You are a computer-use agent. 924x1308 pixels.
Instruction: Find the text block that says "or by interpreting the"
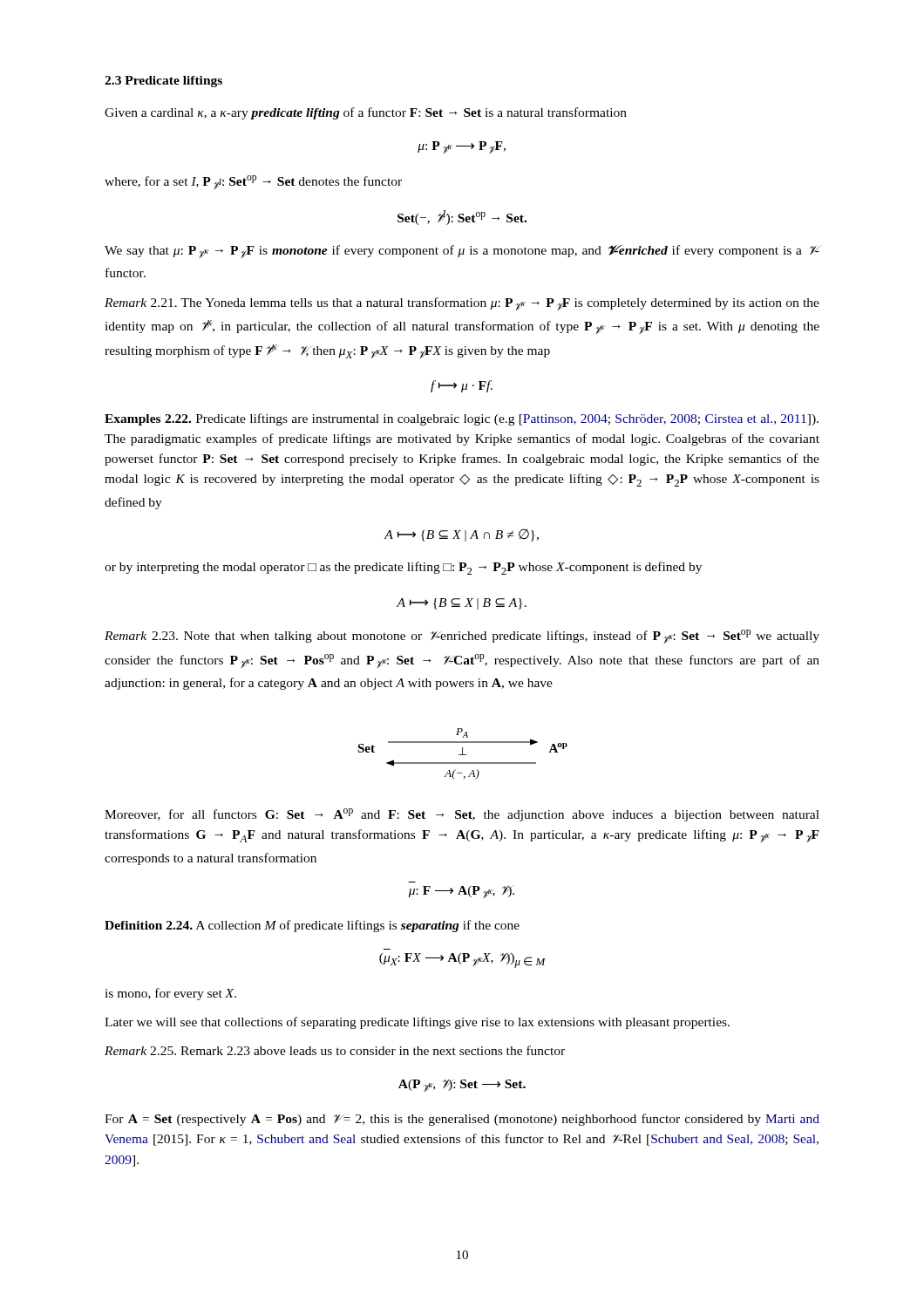(x=403, y=569)
